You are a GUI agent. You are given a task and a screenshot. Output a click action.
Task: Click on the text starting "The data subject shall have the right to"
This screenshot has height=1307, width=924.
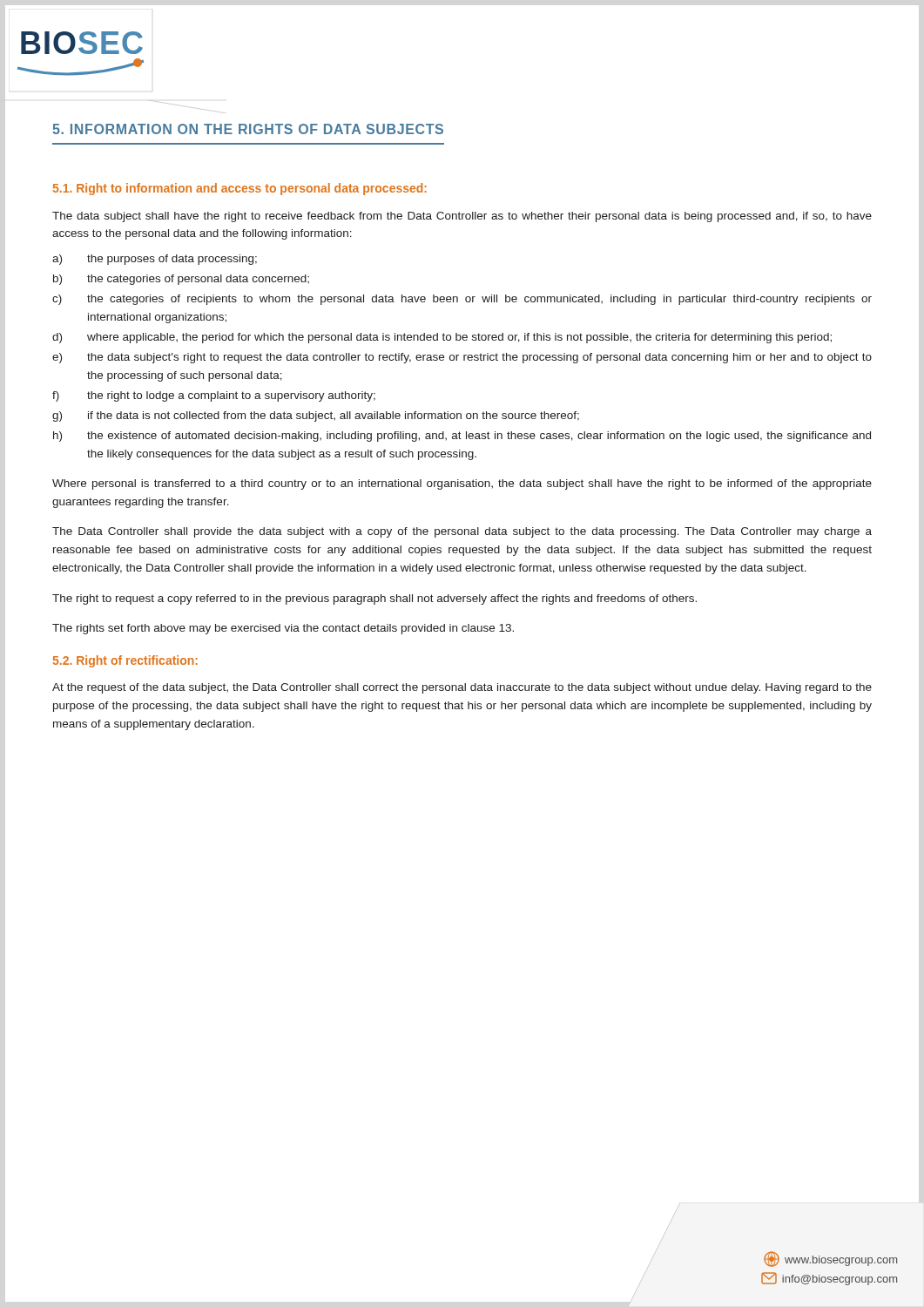(462, 225)
